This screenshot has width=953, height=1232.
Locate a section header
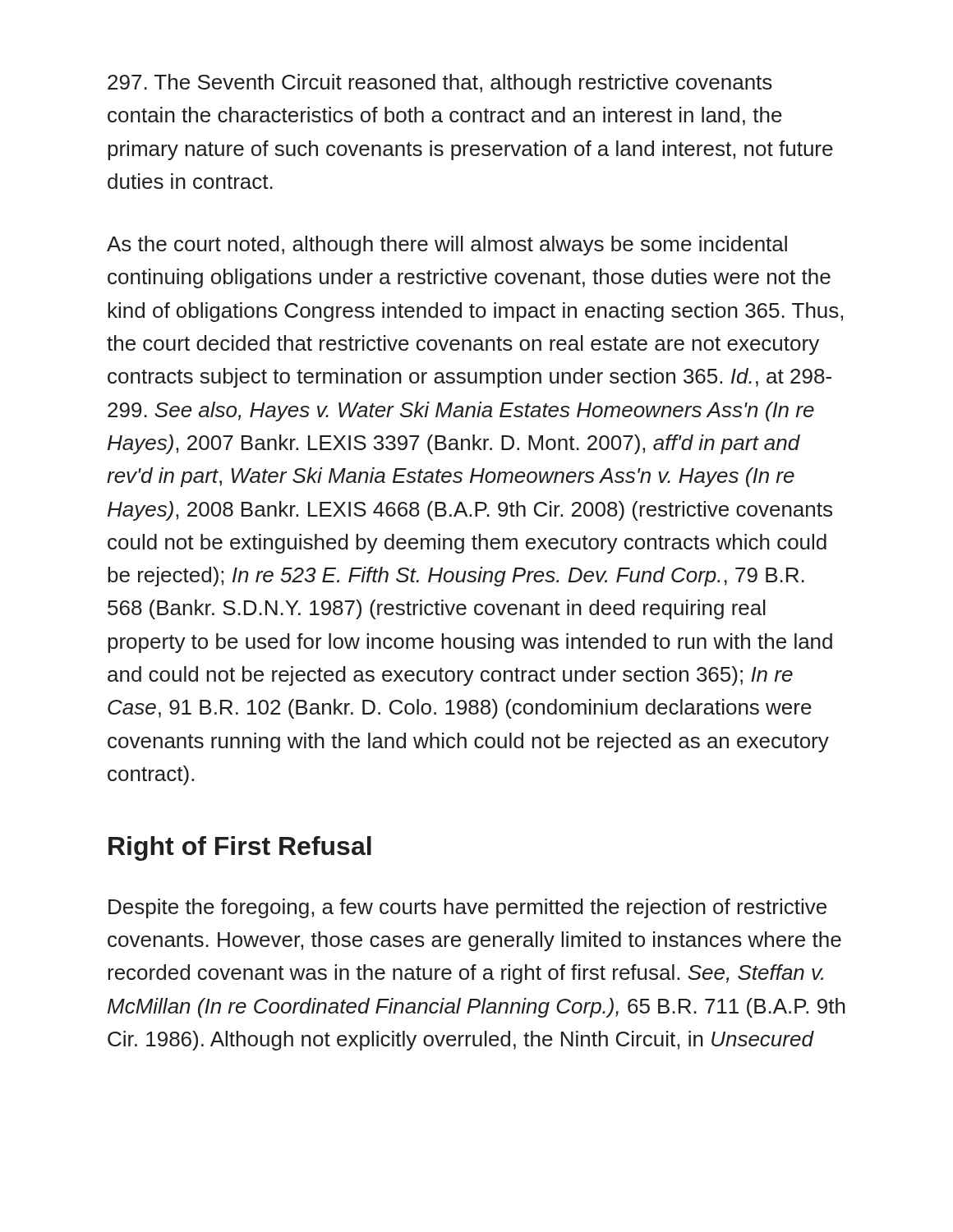pyautogui.click(x=476, y=847)
